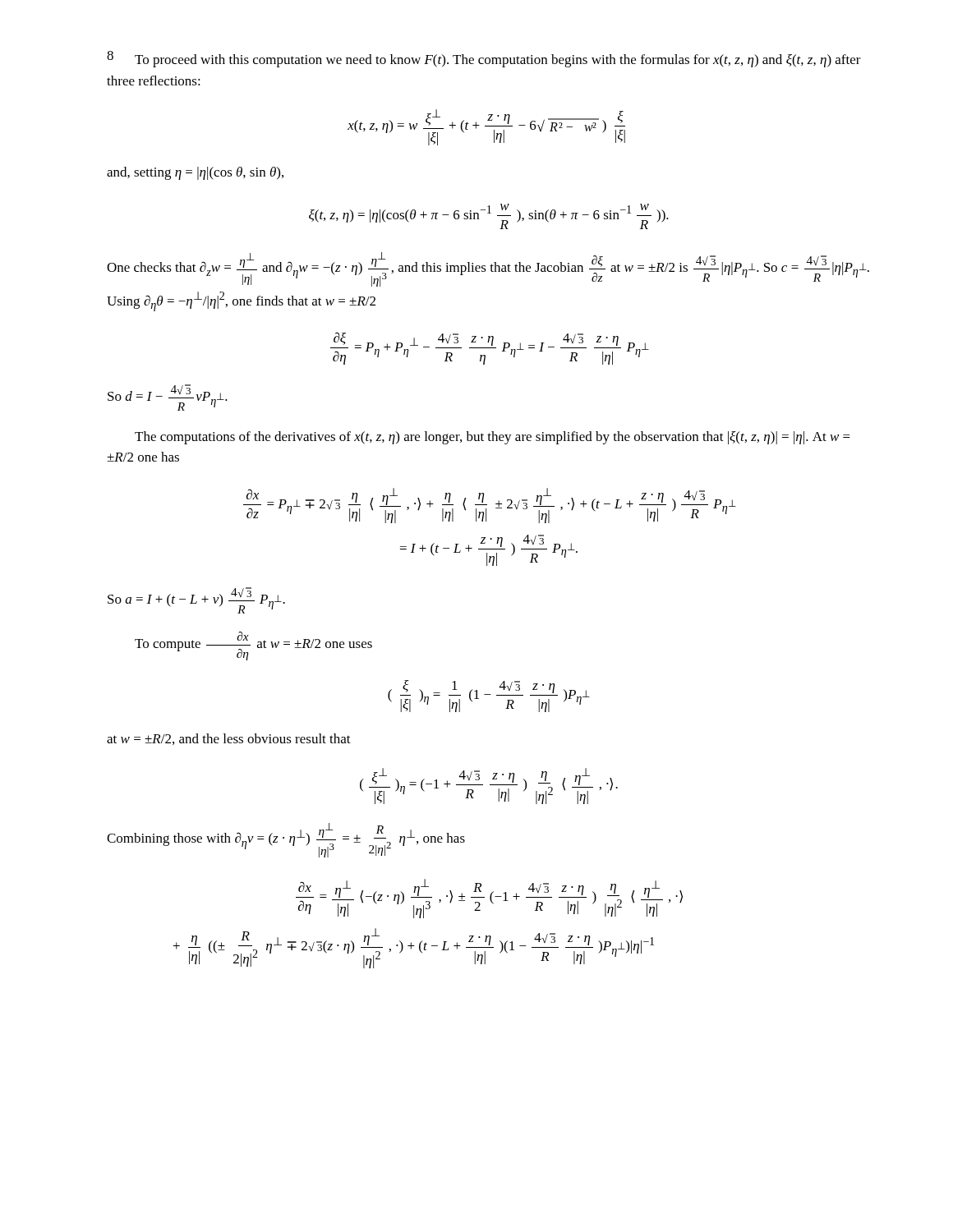
Task: Select the text starting "( ξ|ξ| )η ="
Action: [x=489, y=696]
